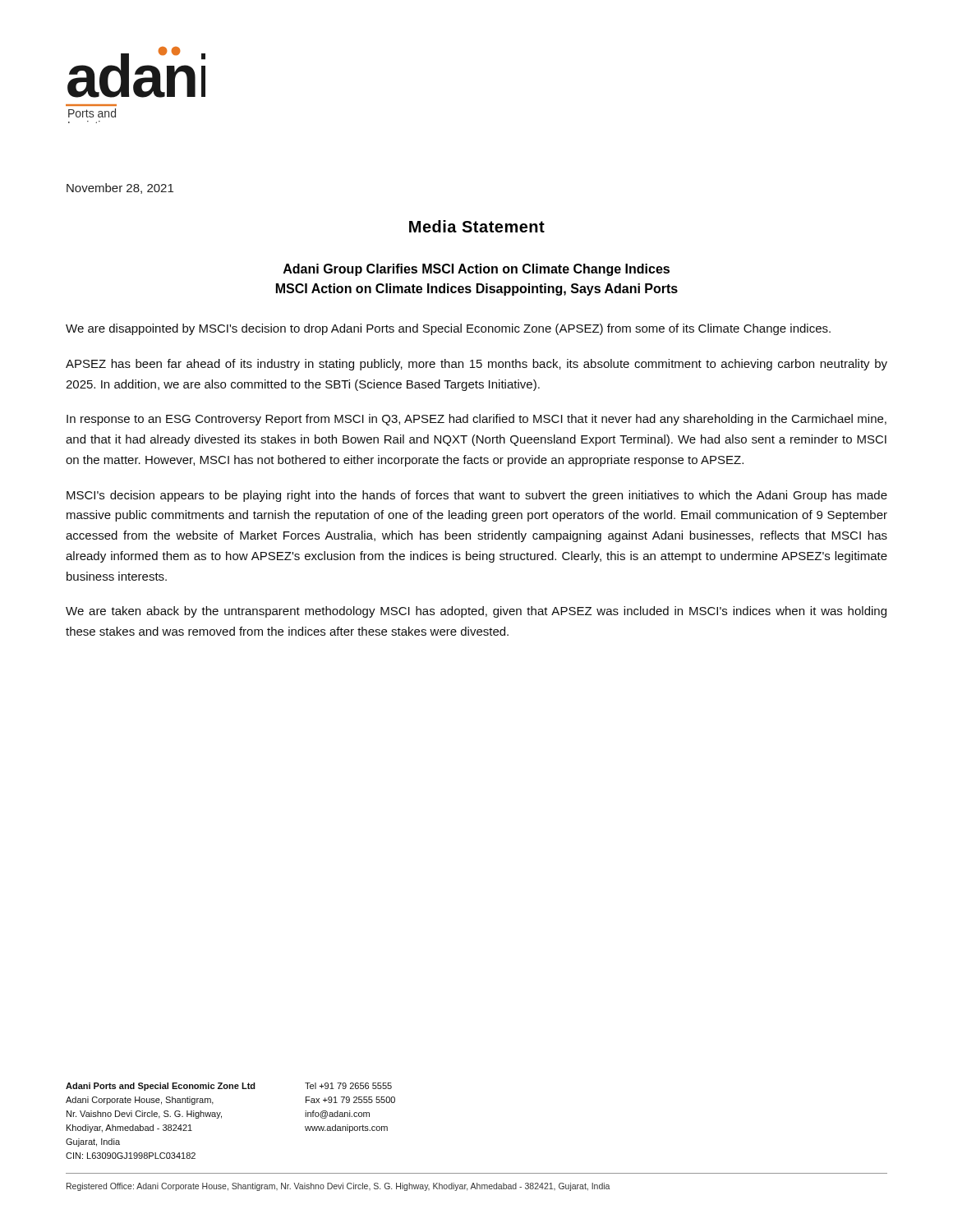Click where it says "November 28, 2021"
The image size is (953, 1232).
pyautogui.click(x=120, y=188)
